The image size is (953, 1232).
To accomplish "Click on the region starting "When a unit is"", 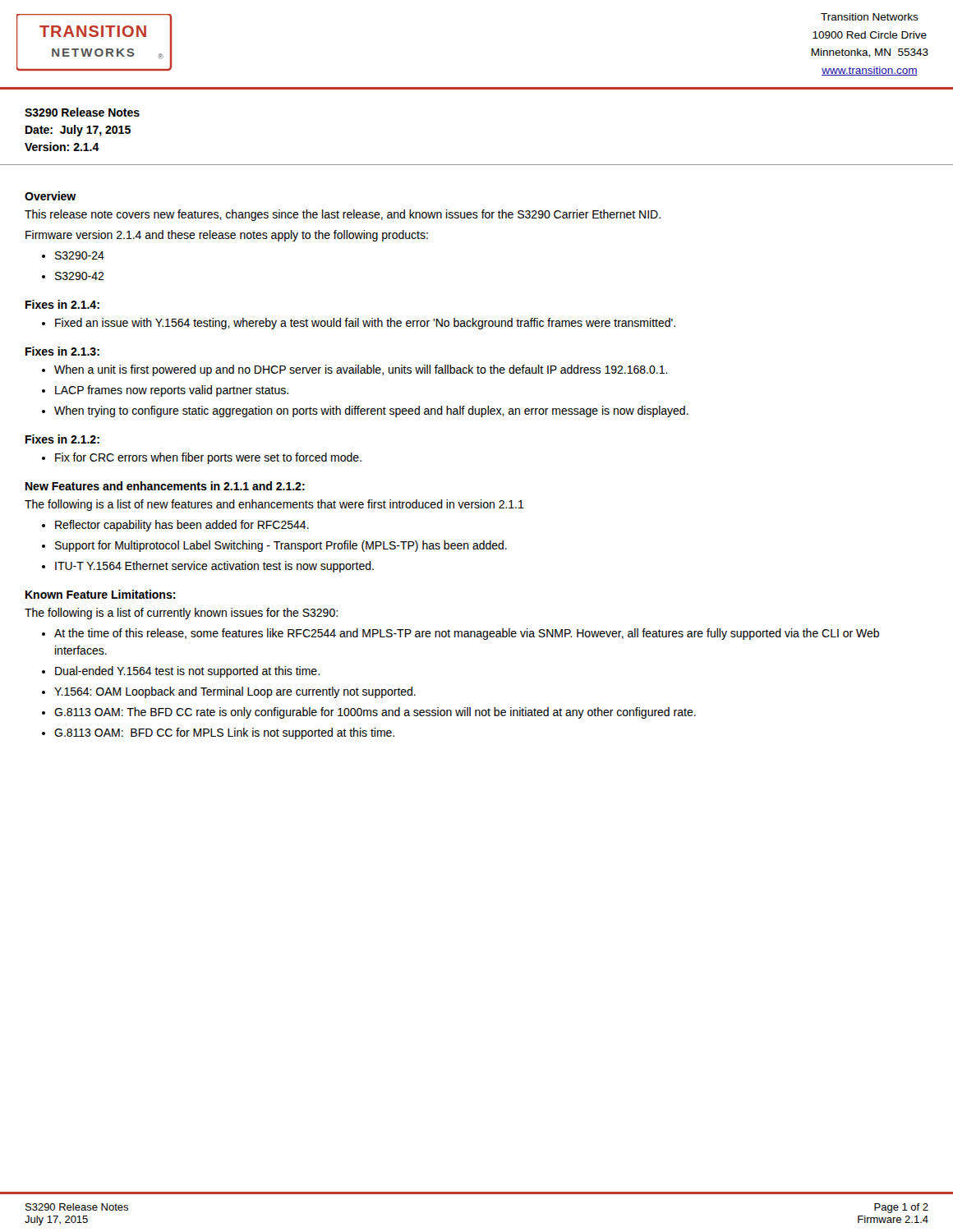I will click(476, 370).
